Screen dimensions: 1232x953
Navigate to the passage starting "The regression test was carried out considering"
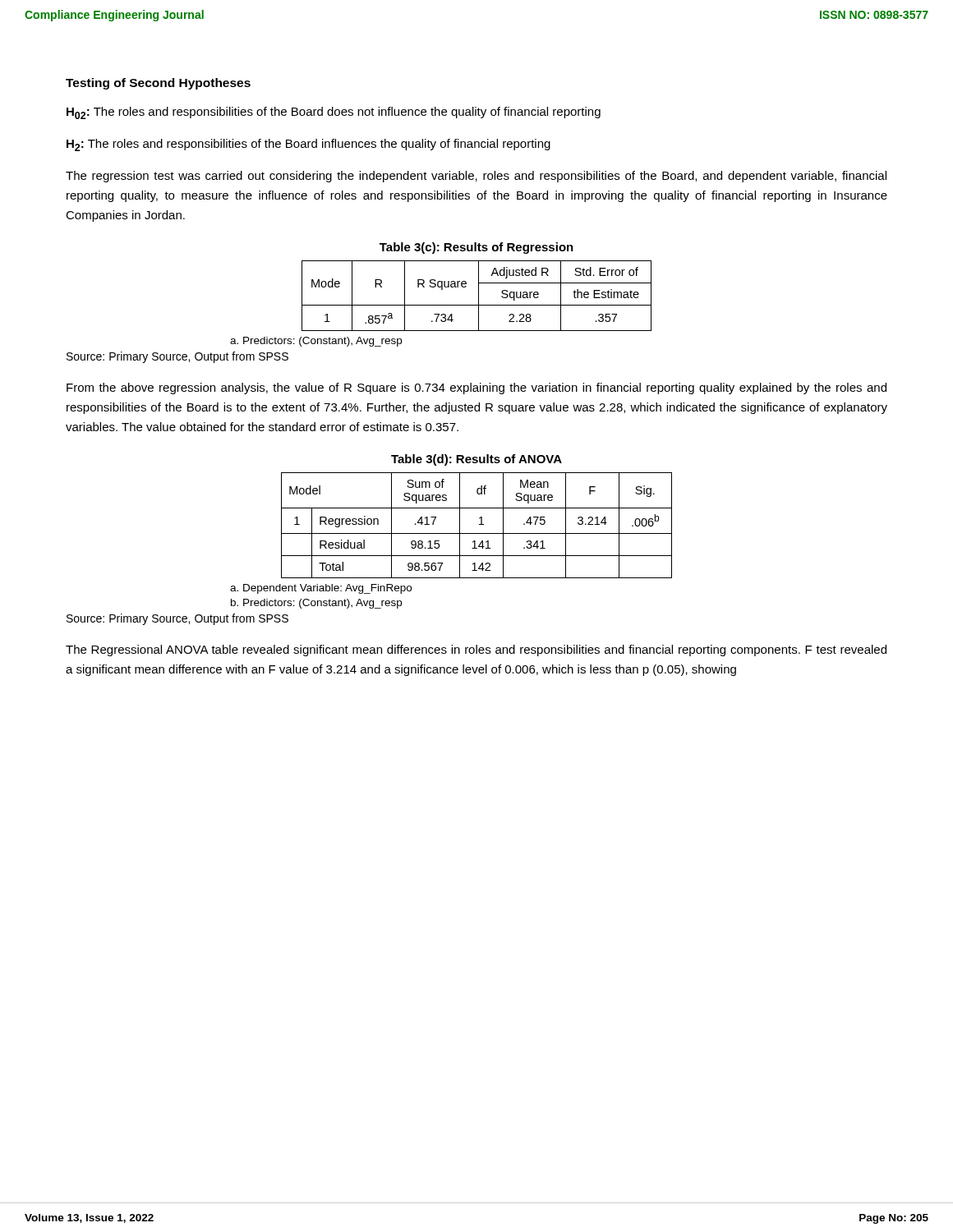[476, 195]
